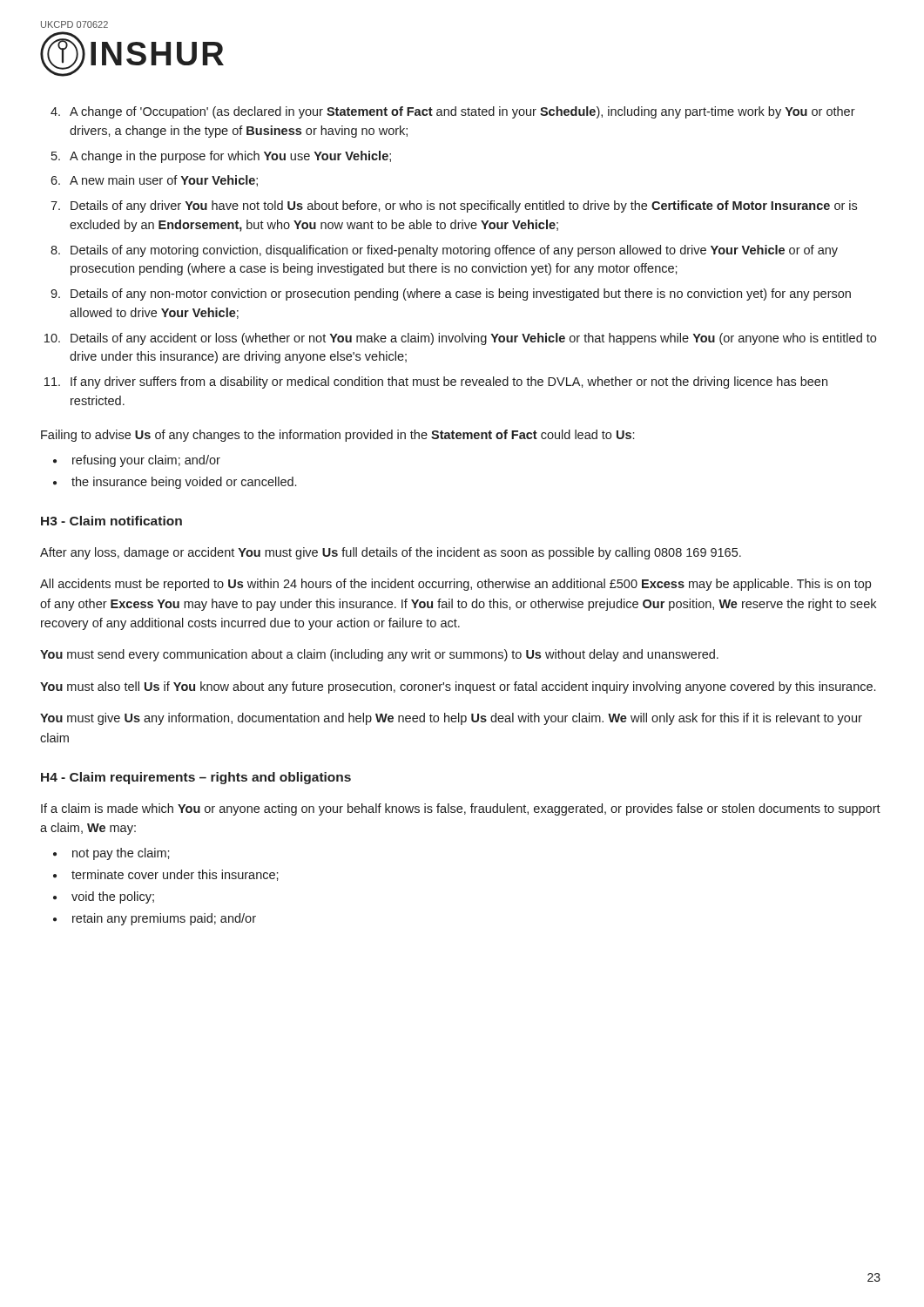The image size is (924, 1307).
Task: Select the text block containing "You must give Us any"
Action: tap(451, 728)
